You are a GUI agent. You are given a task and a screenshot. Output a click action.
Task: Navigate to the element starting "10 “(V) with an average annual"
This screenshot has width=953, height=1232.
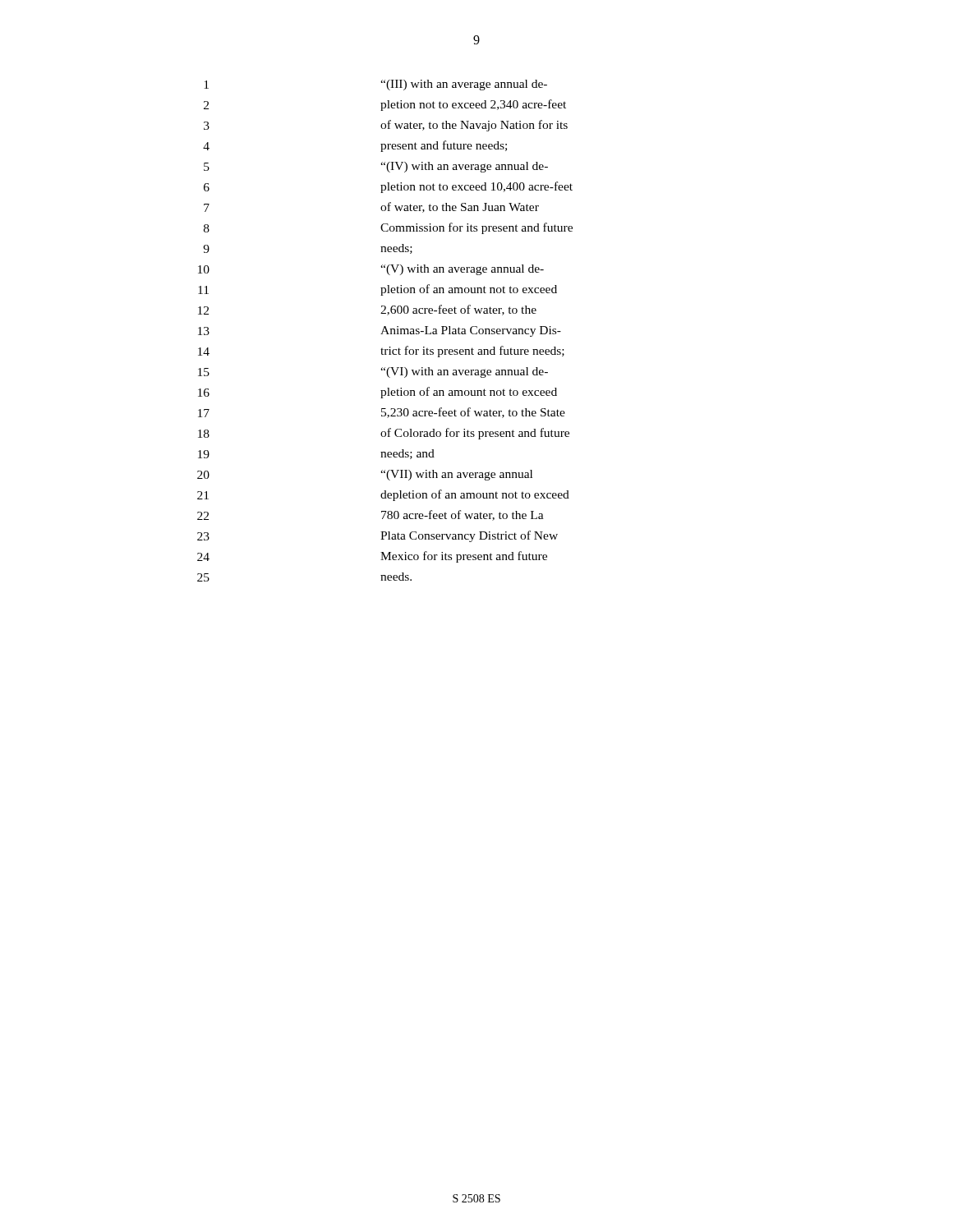click(x=509, y=269)
